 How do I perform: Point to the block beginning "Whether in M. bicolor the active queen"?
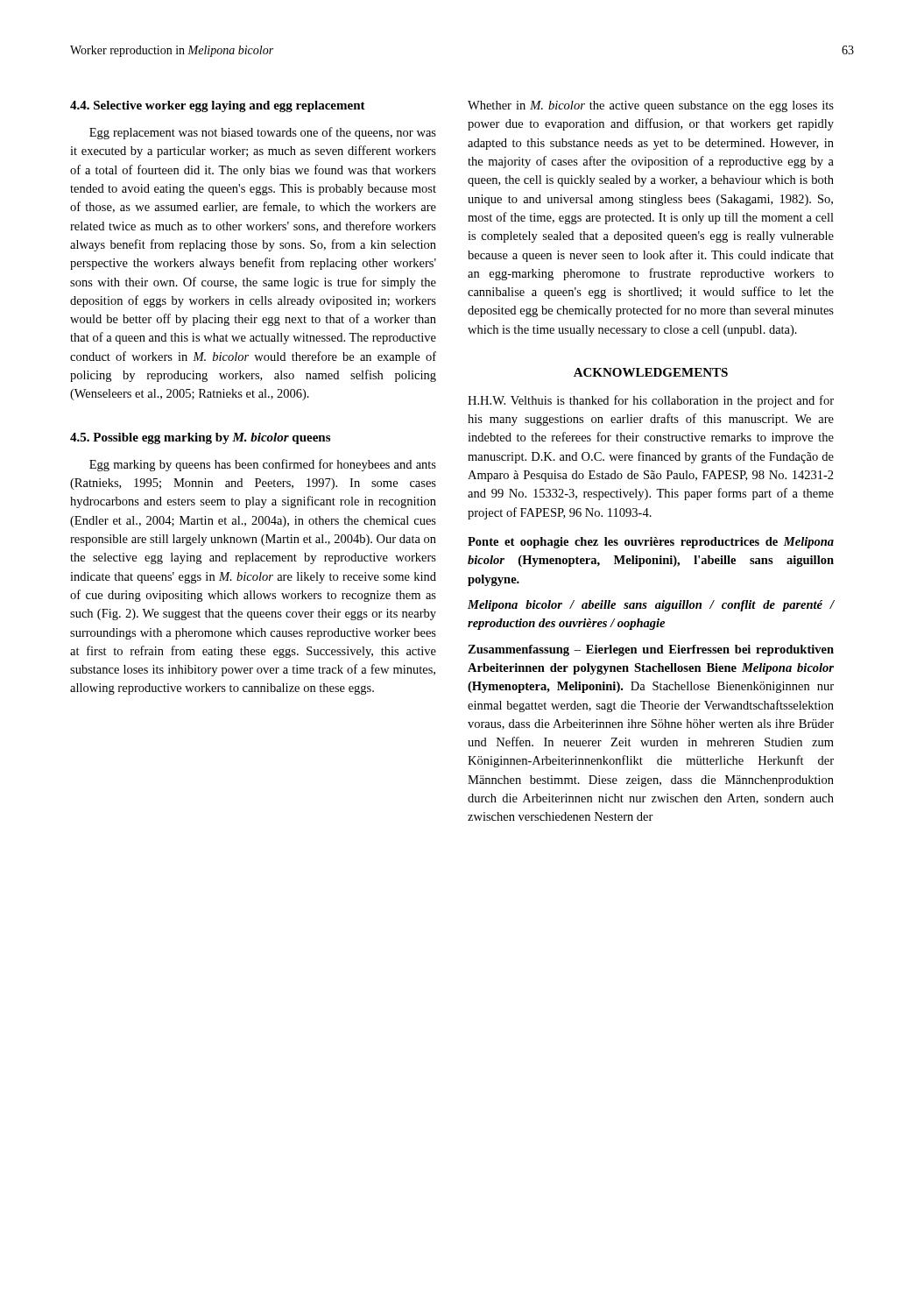click(x=651, y=218)
